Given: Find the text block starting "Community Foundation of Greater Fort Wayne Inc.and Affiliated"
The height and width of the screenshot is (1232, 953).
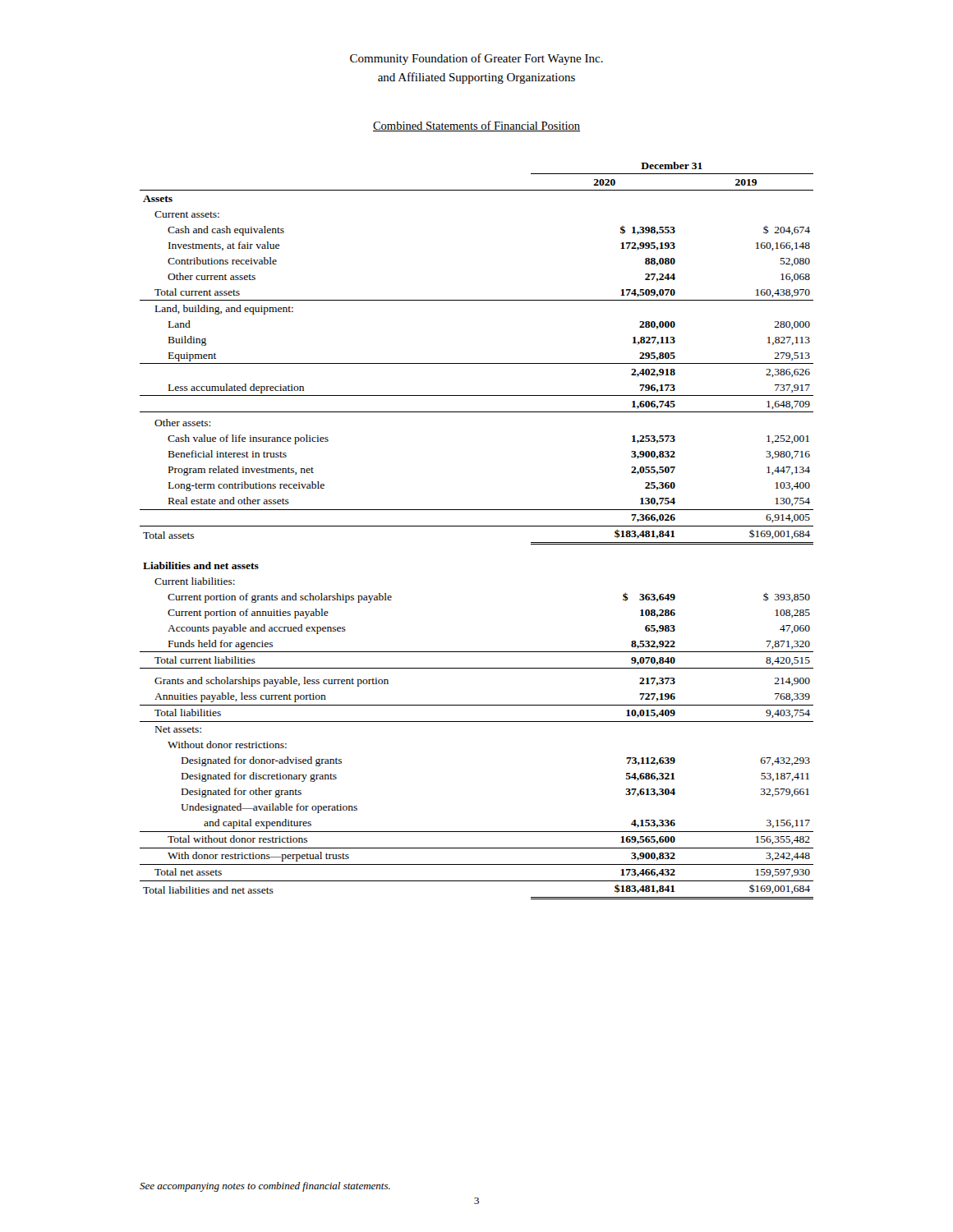Looking at the screenshot, I should [x=476, y=68].
